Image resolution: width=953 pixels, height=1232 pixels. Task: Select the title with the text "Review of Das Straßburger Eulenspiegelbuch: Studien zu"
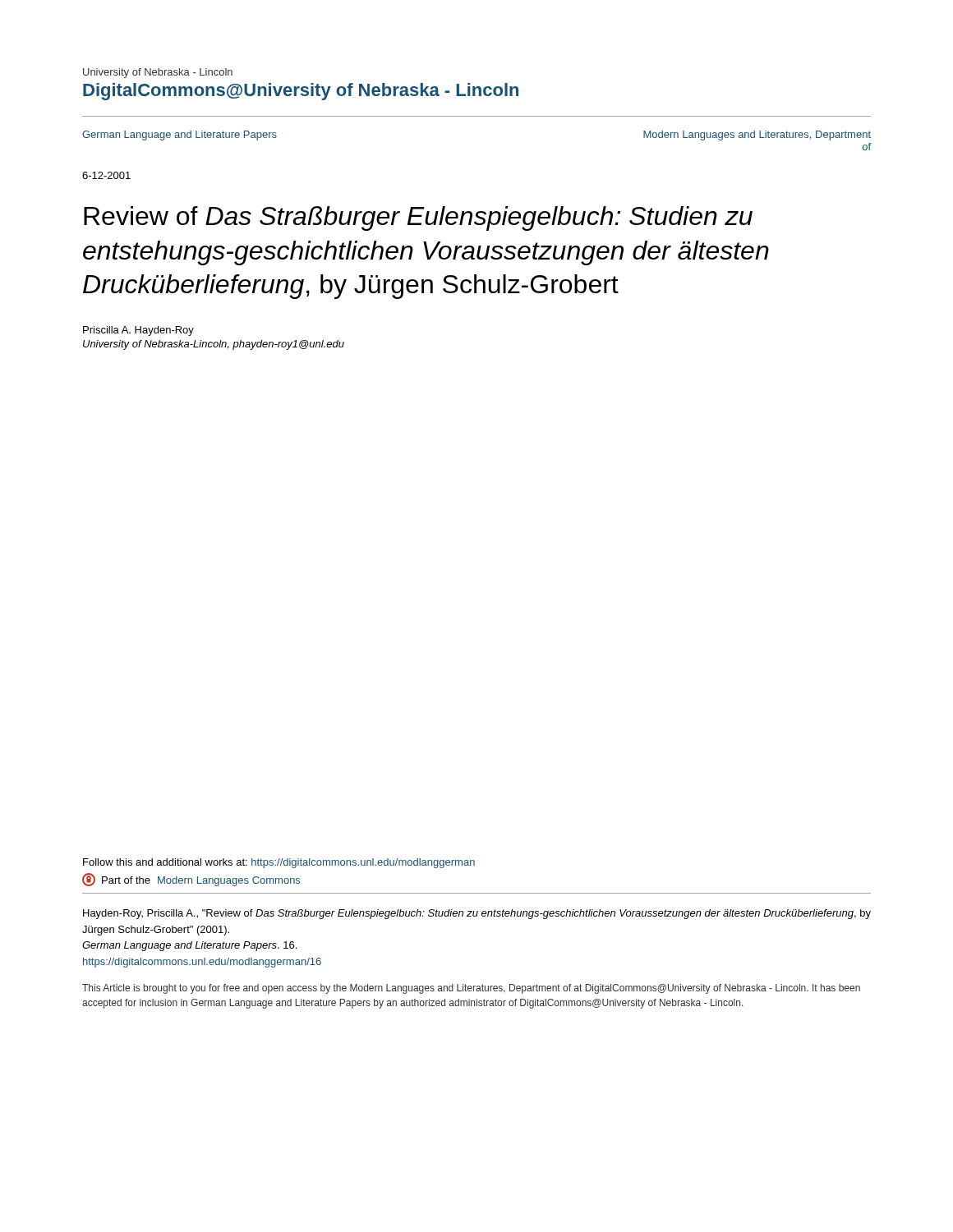tap(476, 251)
